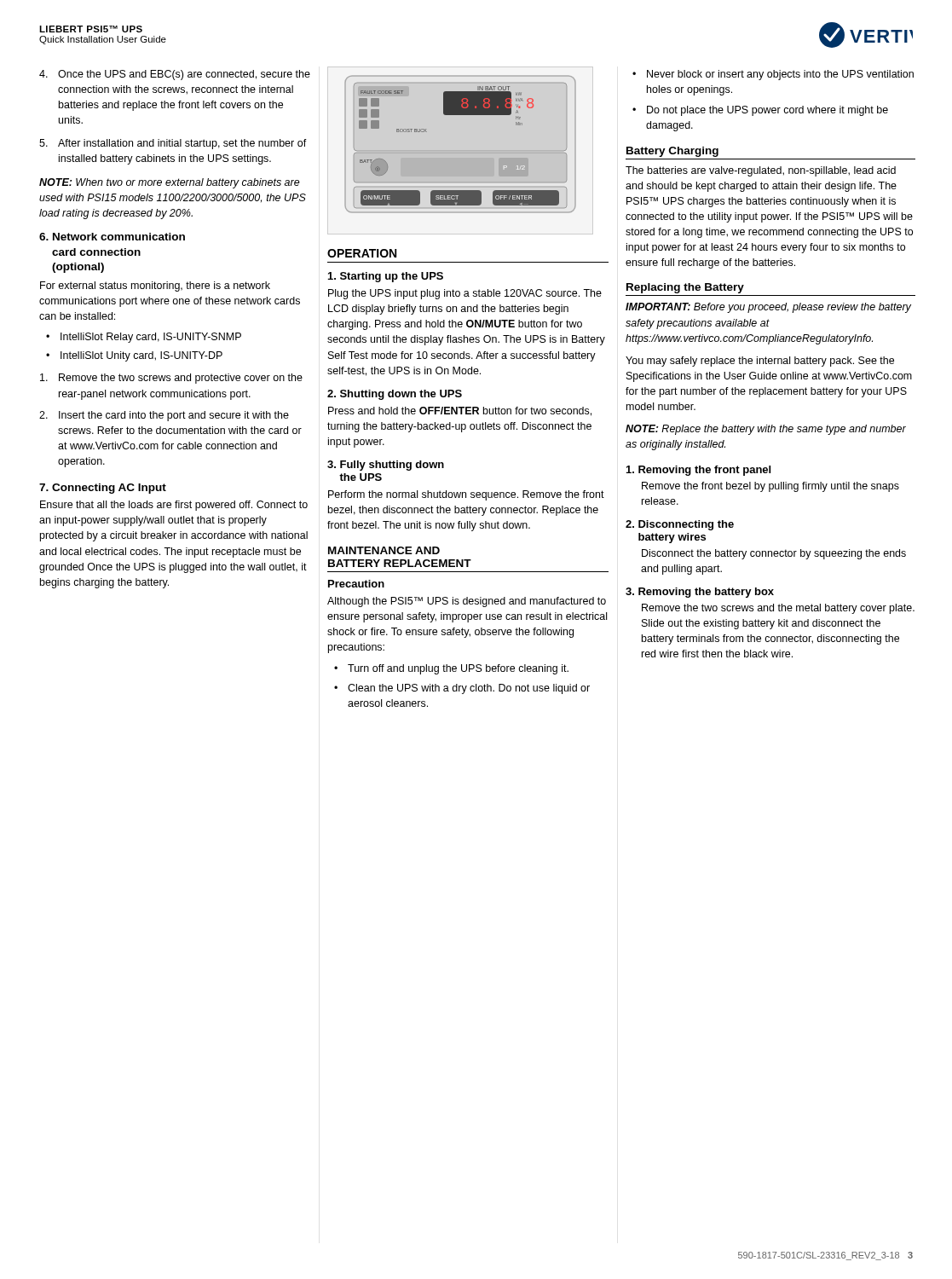Viewport: 952px width, 1279px height.
Task: Select the text starting "For external status monitoring, there"
Action: click(170, 301)
